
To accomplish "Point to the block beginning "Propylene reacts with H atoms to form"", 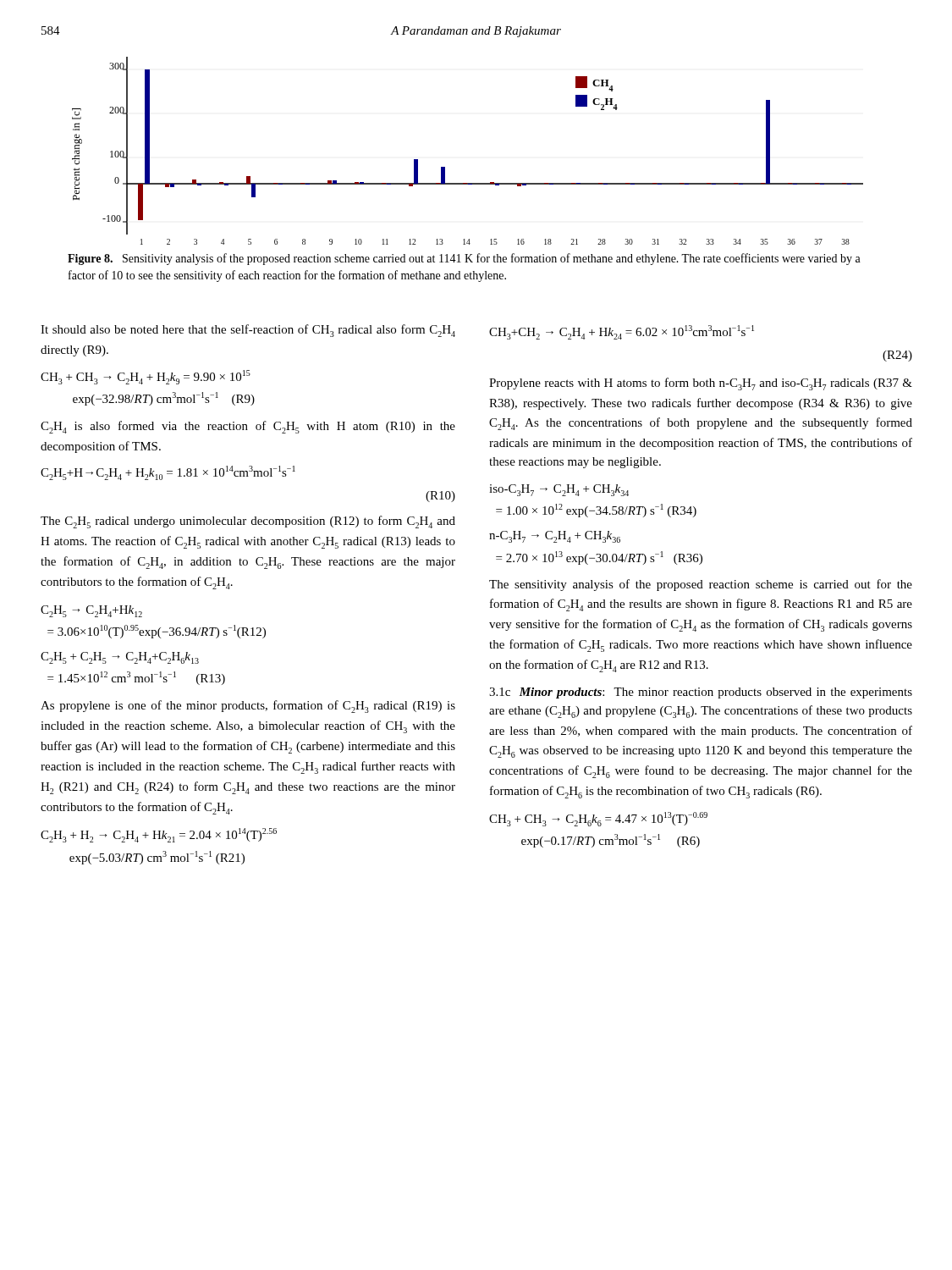I will point(701,422).
